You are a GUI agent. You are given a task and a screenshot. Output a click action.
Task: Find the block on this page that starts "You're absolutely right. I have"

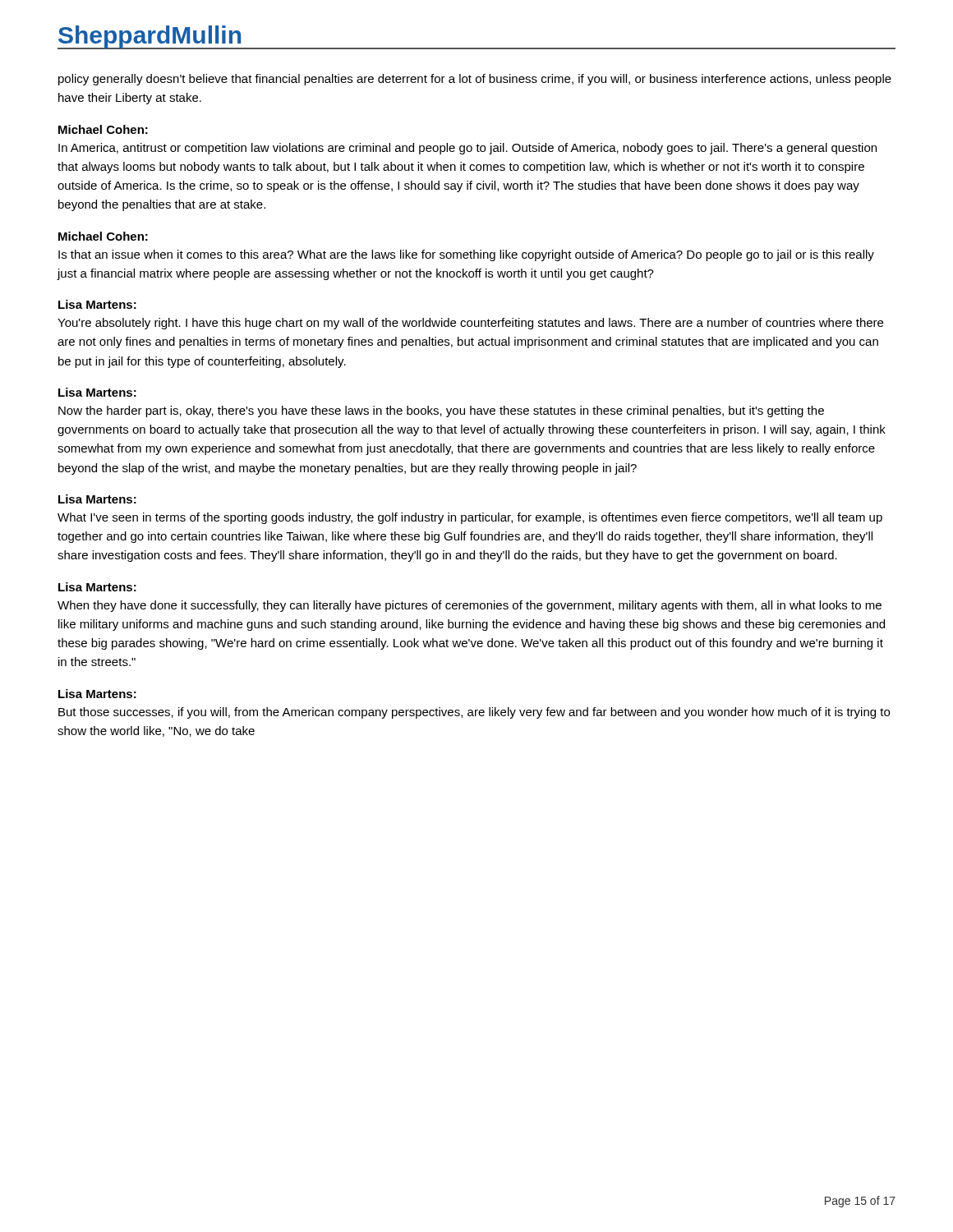coord(471,341)
